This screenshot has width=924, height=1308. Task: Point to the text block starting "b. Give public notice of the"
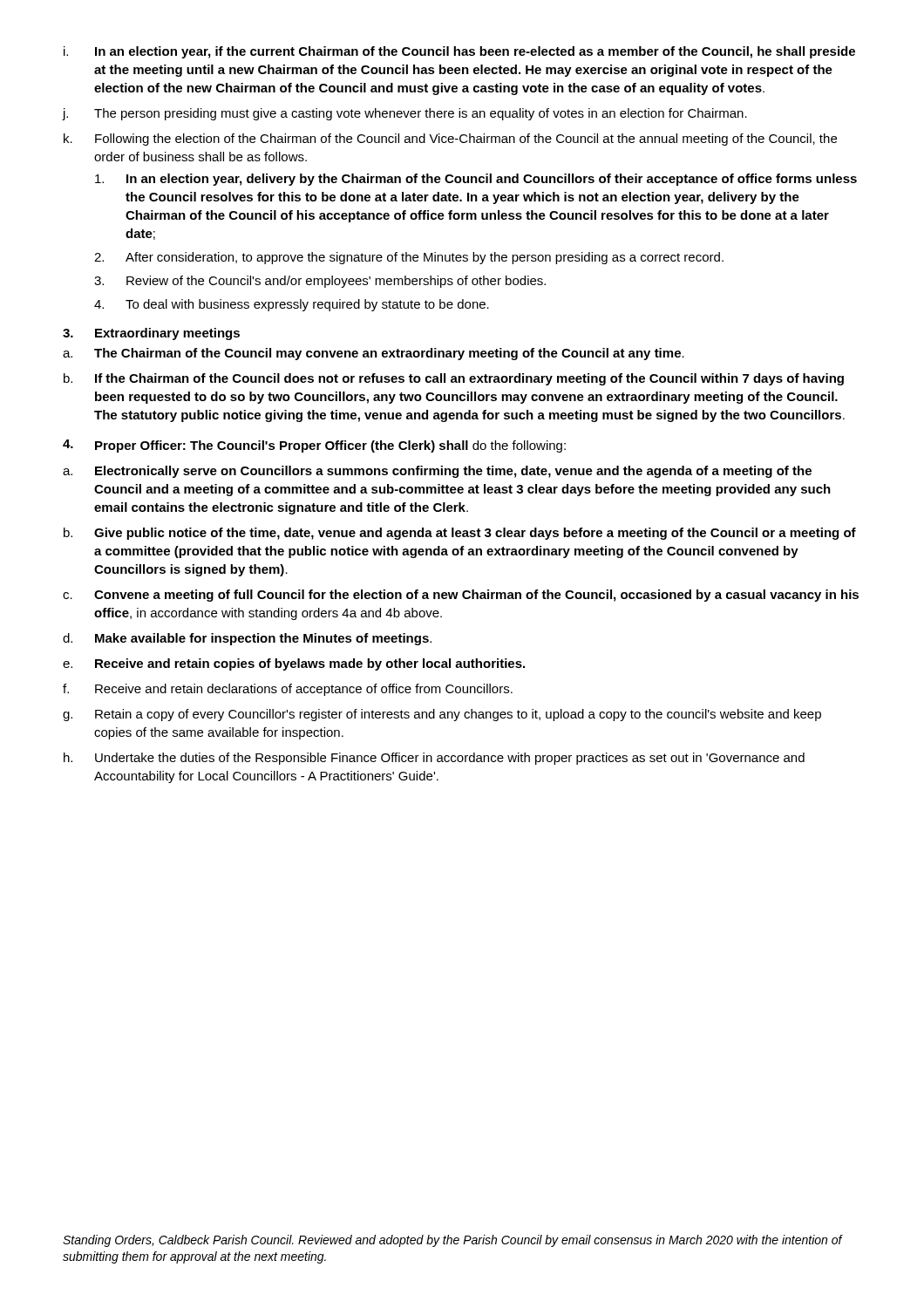462,551
